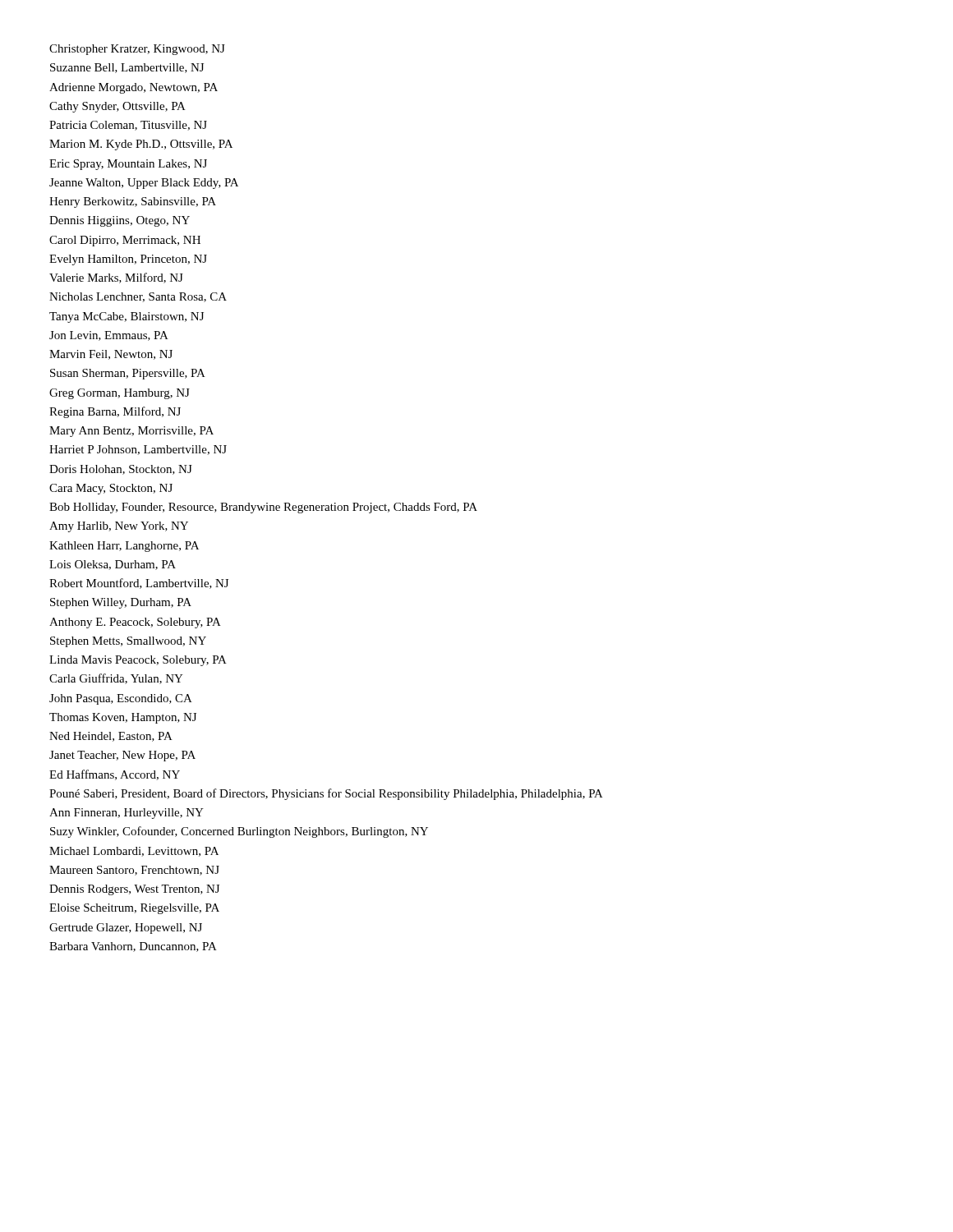Screen dimensions: 1232x953
Task: Point to the region starting "Robert Mountford, Lambertville,"
Action: (139, 583)
